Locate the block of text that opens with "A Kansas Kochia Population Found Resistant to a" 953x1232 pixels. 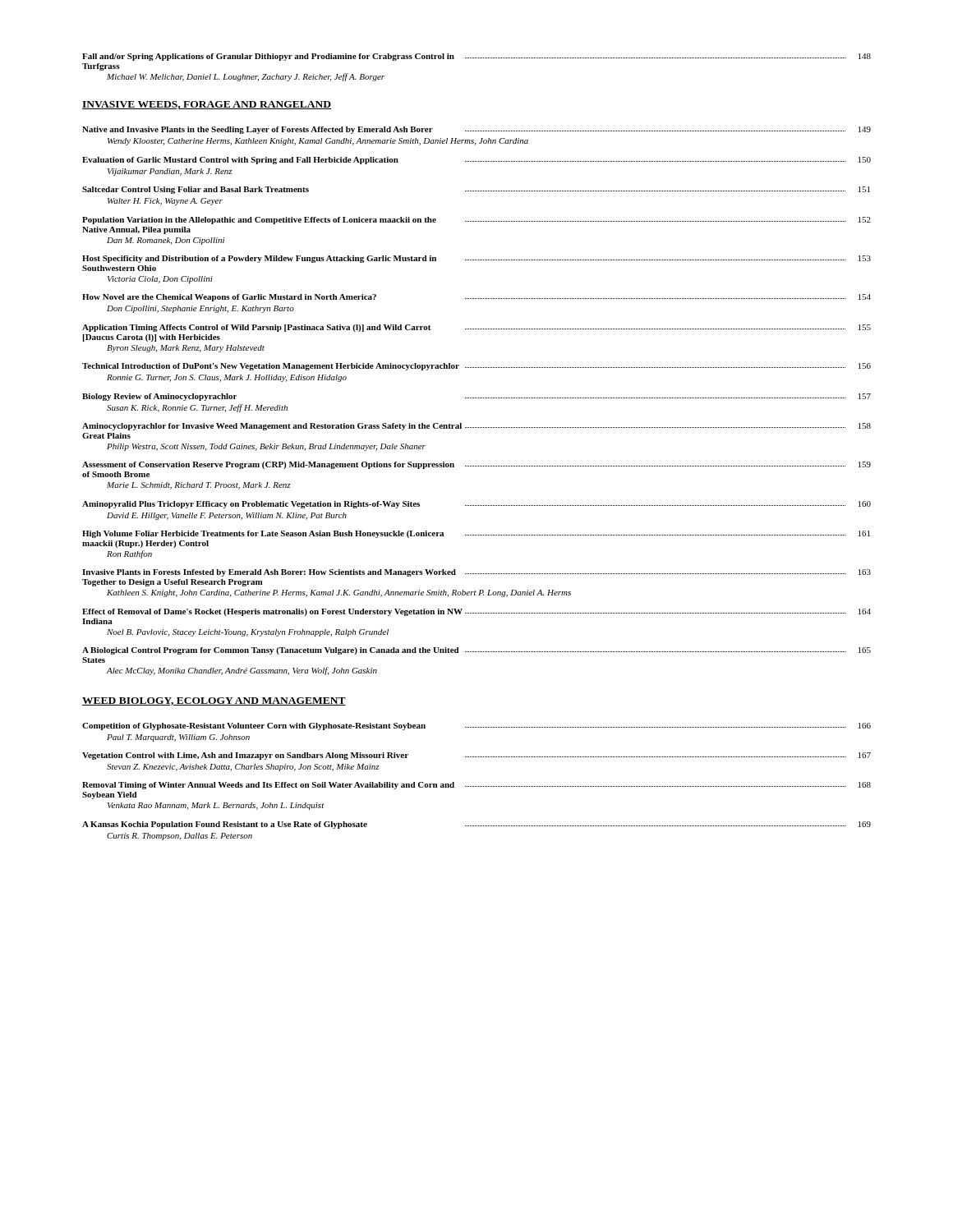(x=476, y=830)
